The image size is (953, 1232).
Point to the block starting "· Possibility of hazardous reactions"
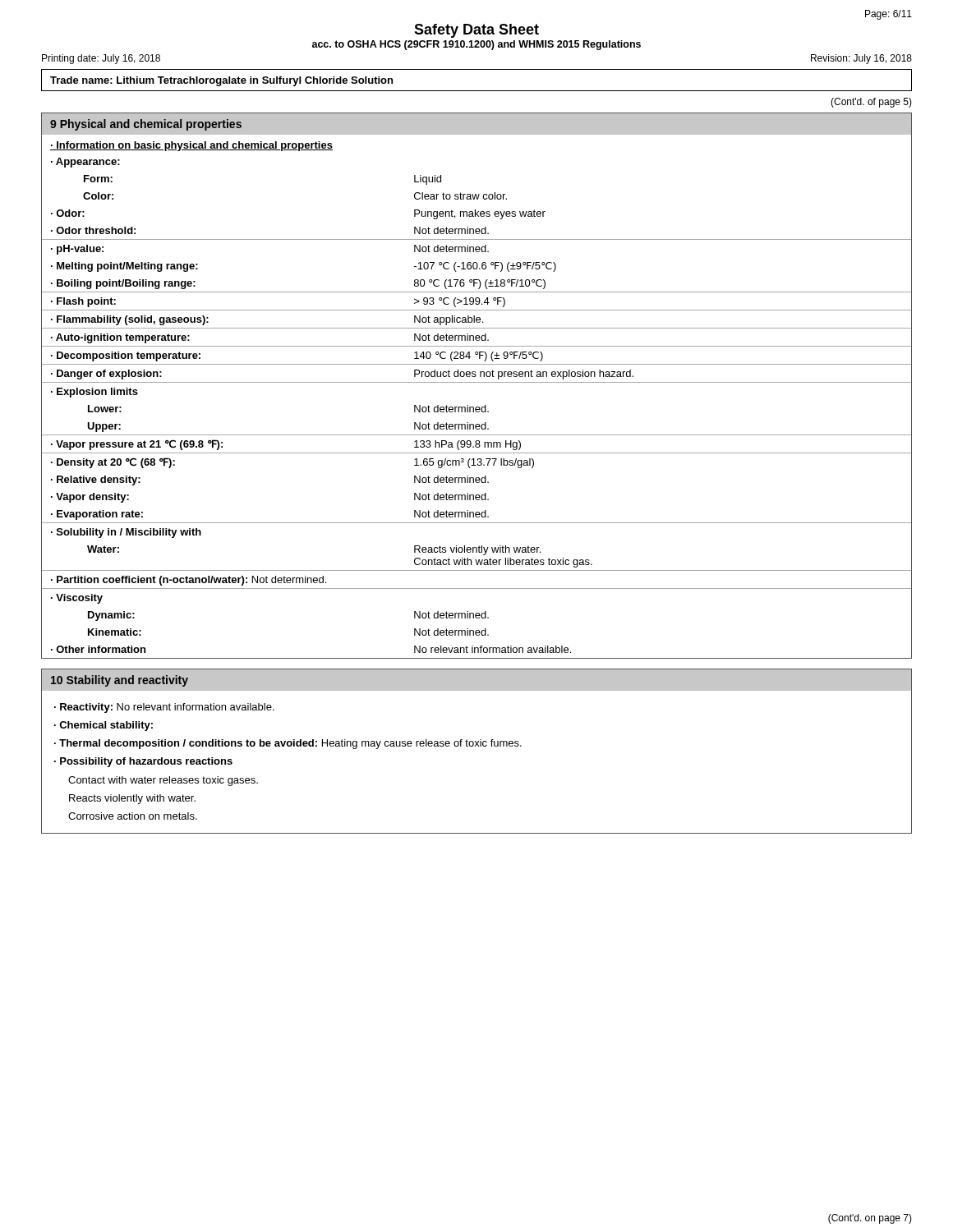pyautogui.click(x=143, y=762)
